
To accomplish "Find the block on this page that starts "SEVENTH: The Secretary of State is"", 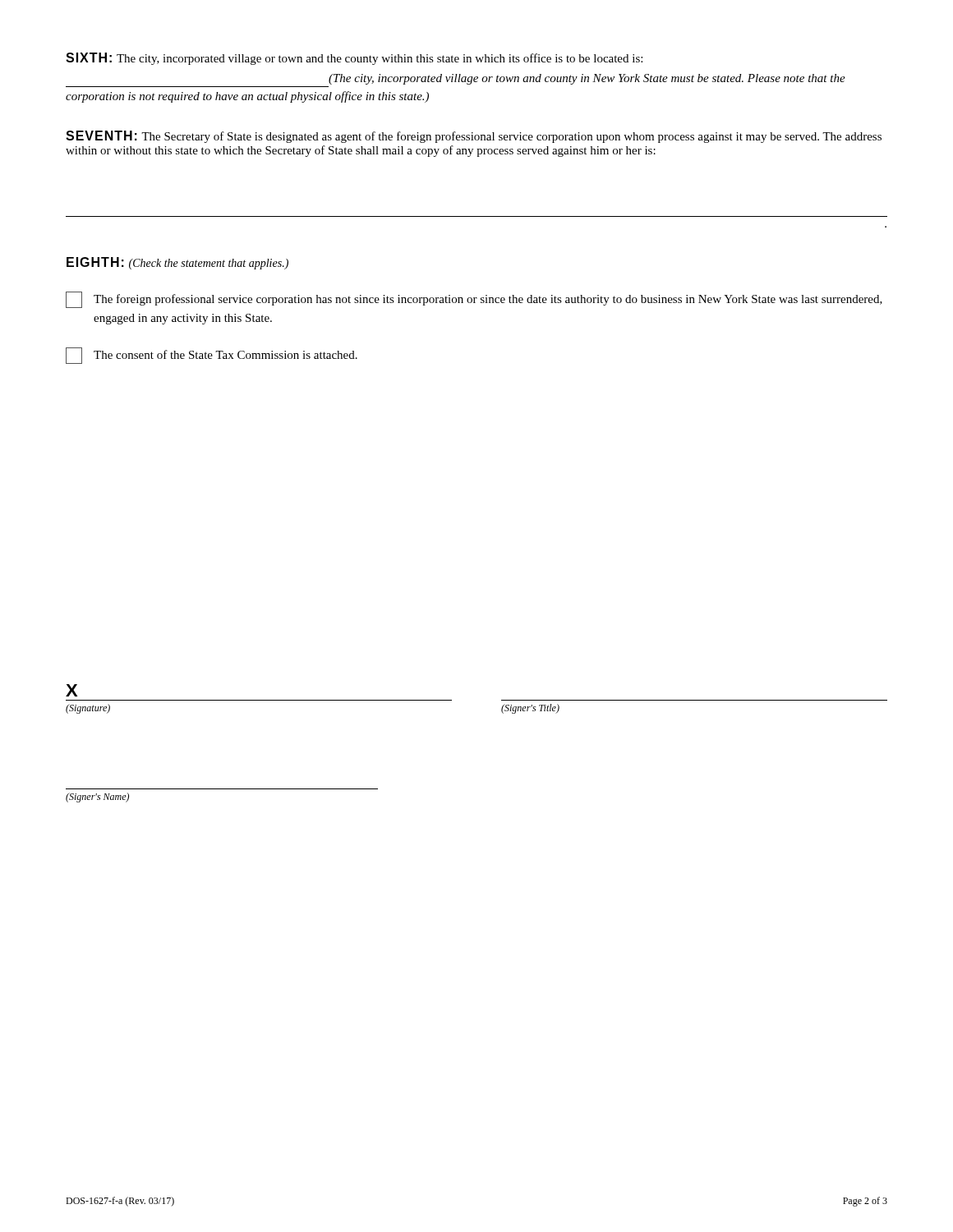I will click(x=474, y=137).
